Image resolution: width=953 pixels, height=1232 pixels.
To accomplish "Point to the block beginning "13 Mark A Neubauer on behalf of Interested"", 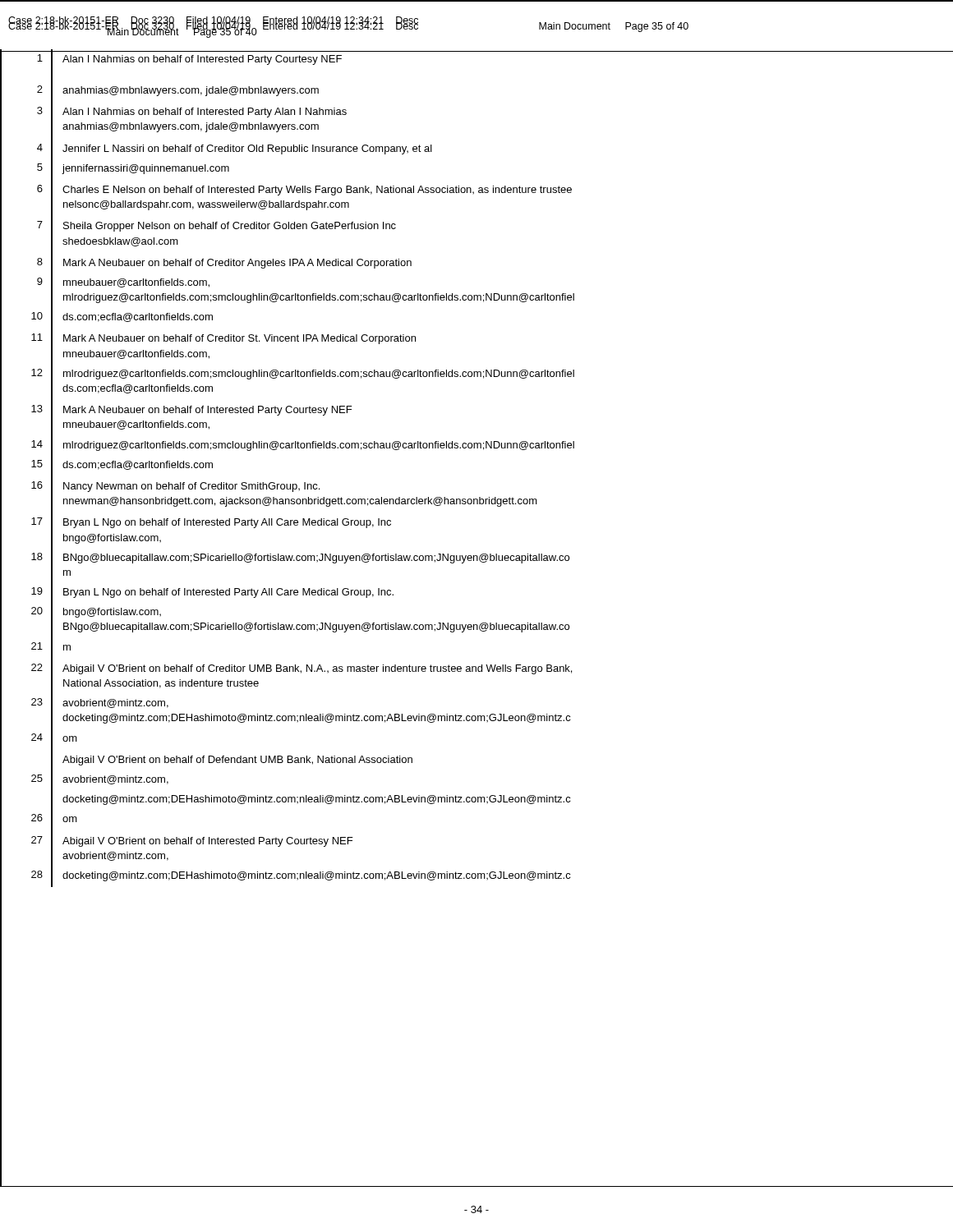I will [x=176, y=418].
